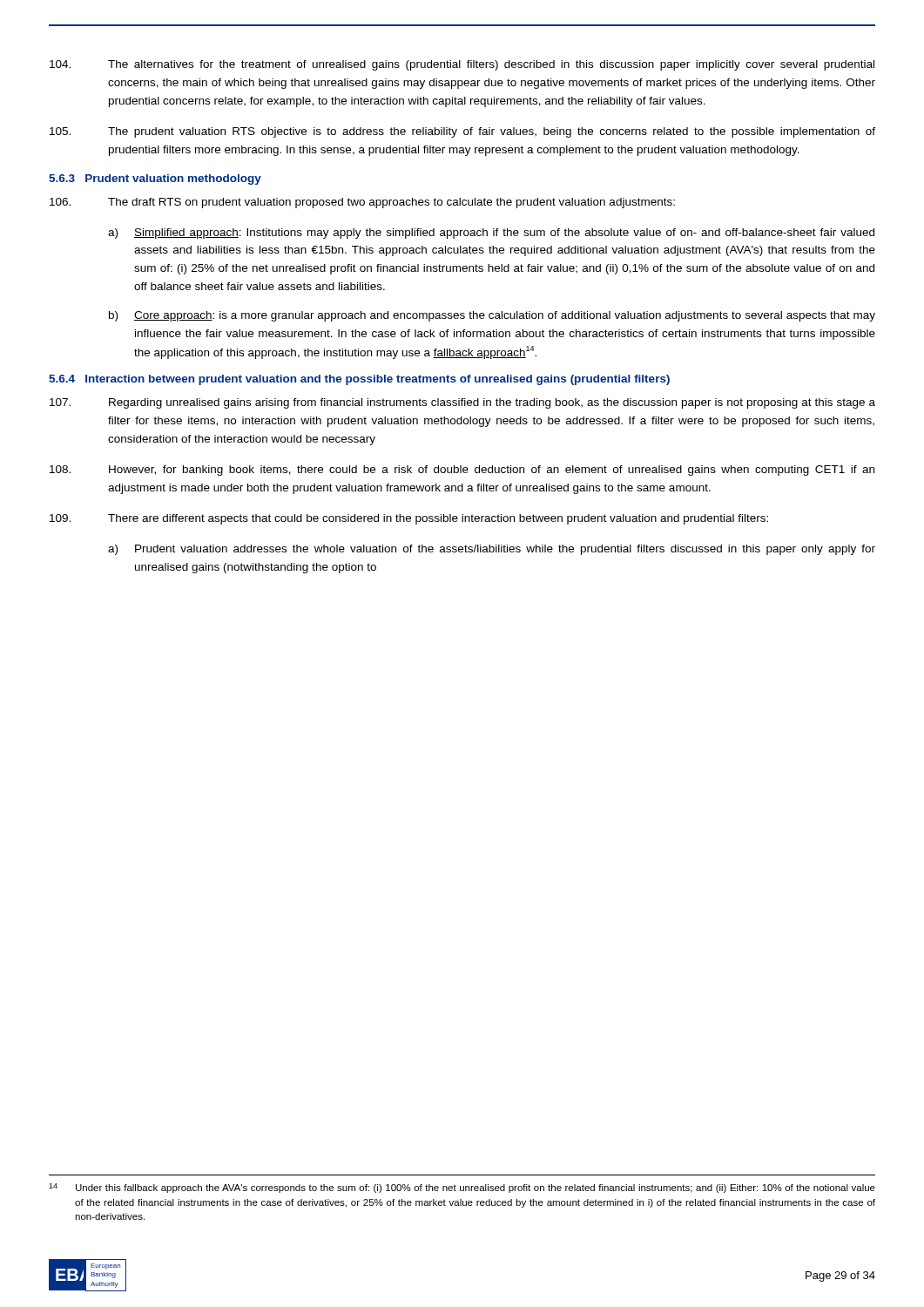
Task: Select the footnote that reads "14 Under this fallback approach the AVA's"
Action: [x=462, y=1202]
